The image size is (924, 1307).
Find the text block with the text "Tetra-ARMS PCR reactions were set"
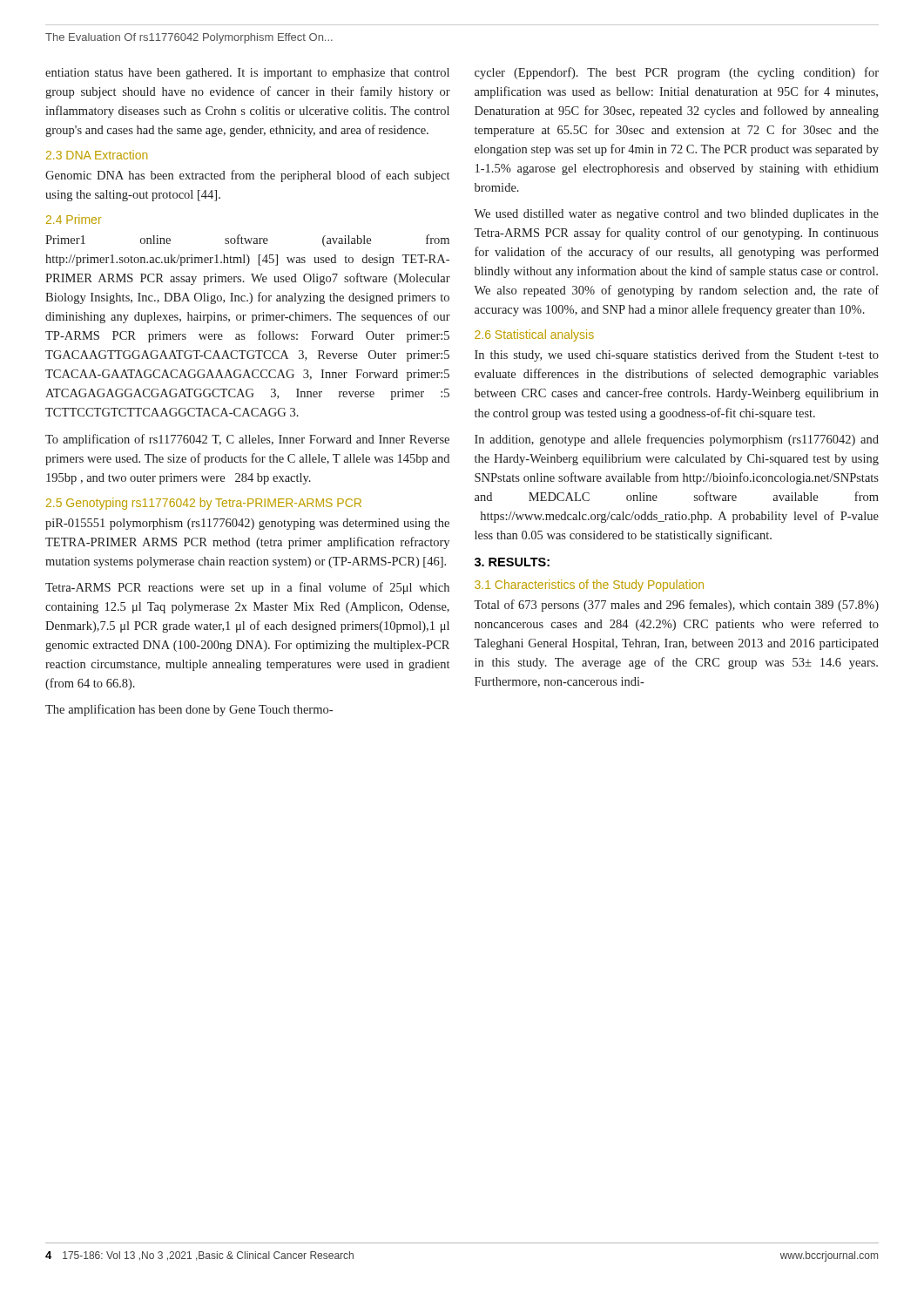pos(248,635)
